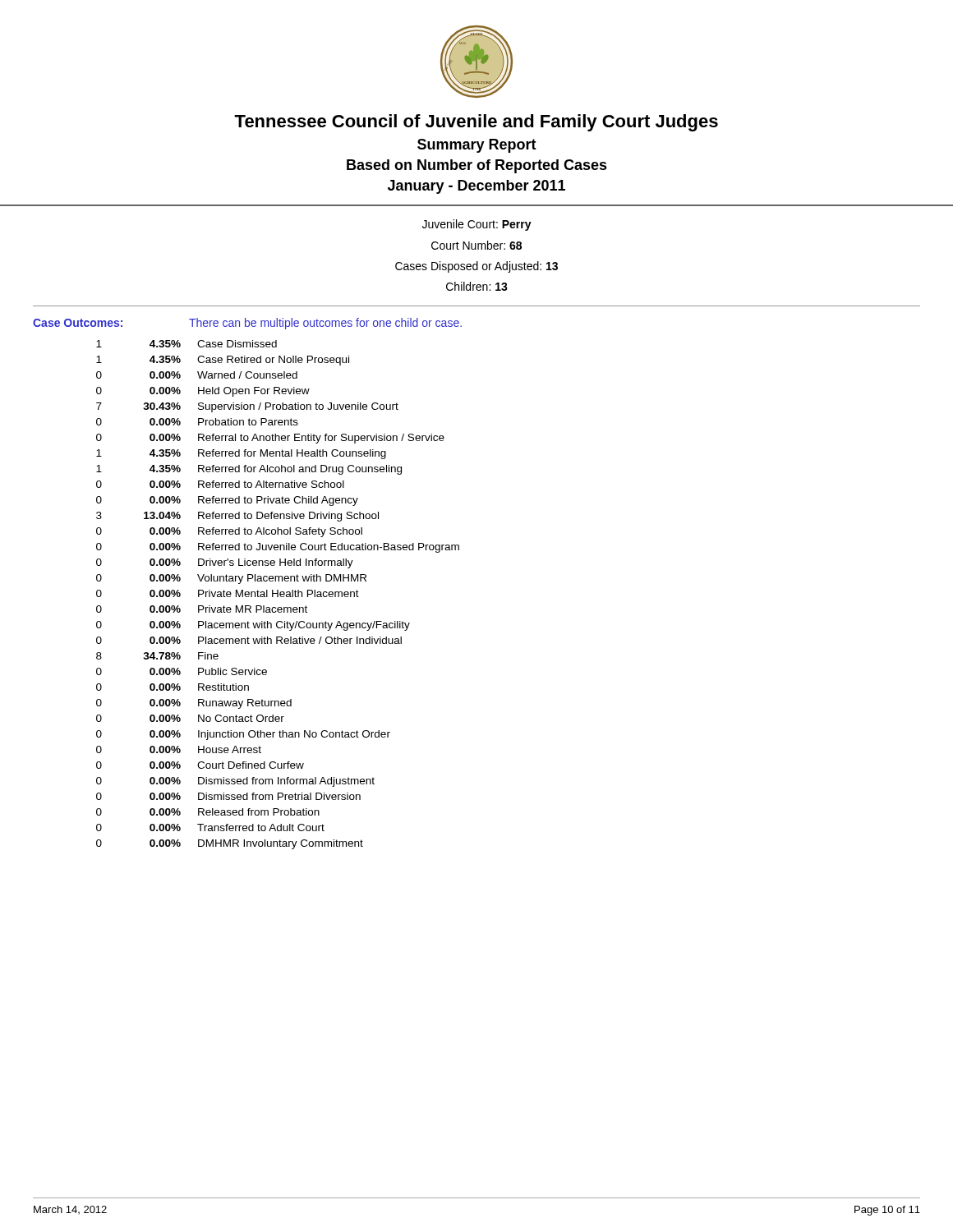Locate the title that reads "Tennessee Council of Juvenile and"
Screen dimensions: 1232x953
[x=476, y=153]
